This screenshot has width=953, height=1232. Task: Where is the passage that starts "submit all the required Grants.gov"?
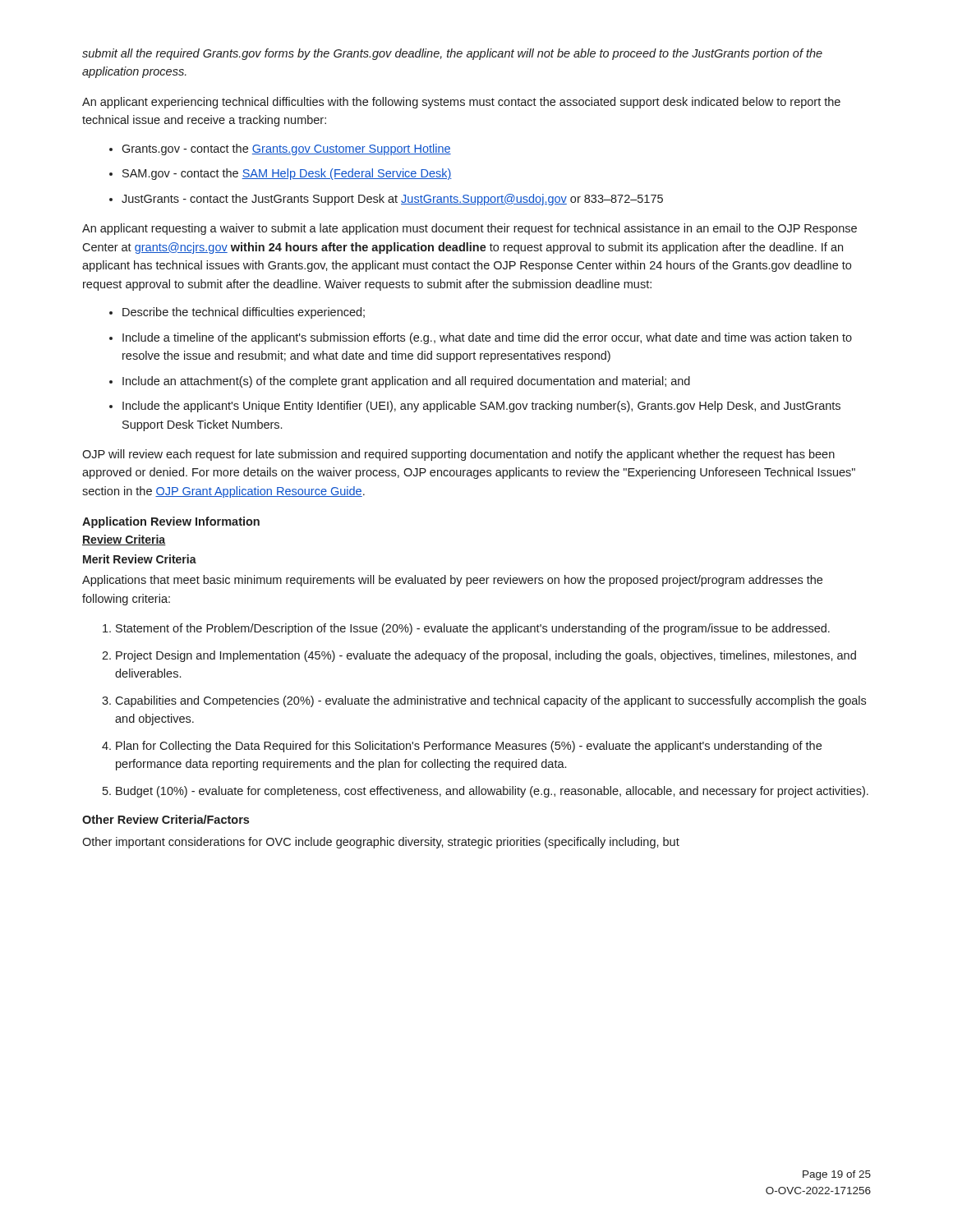[x=452, y=63]
